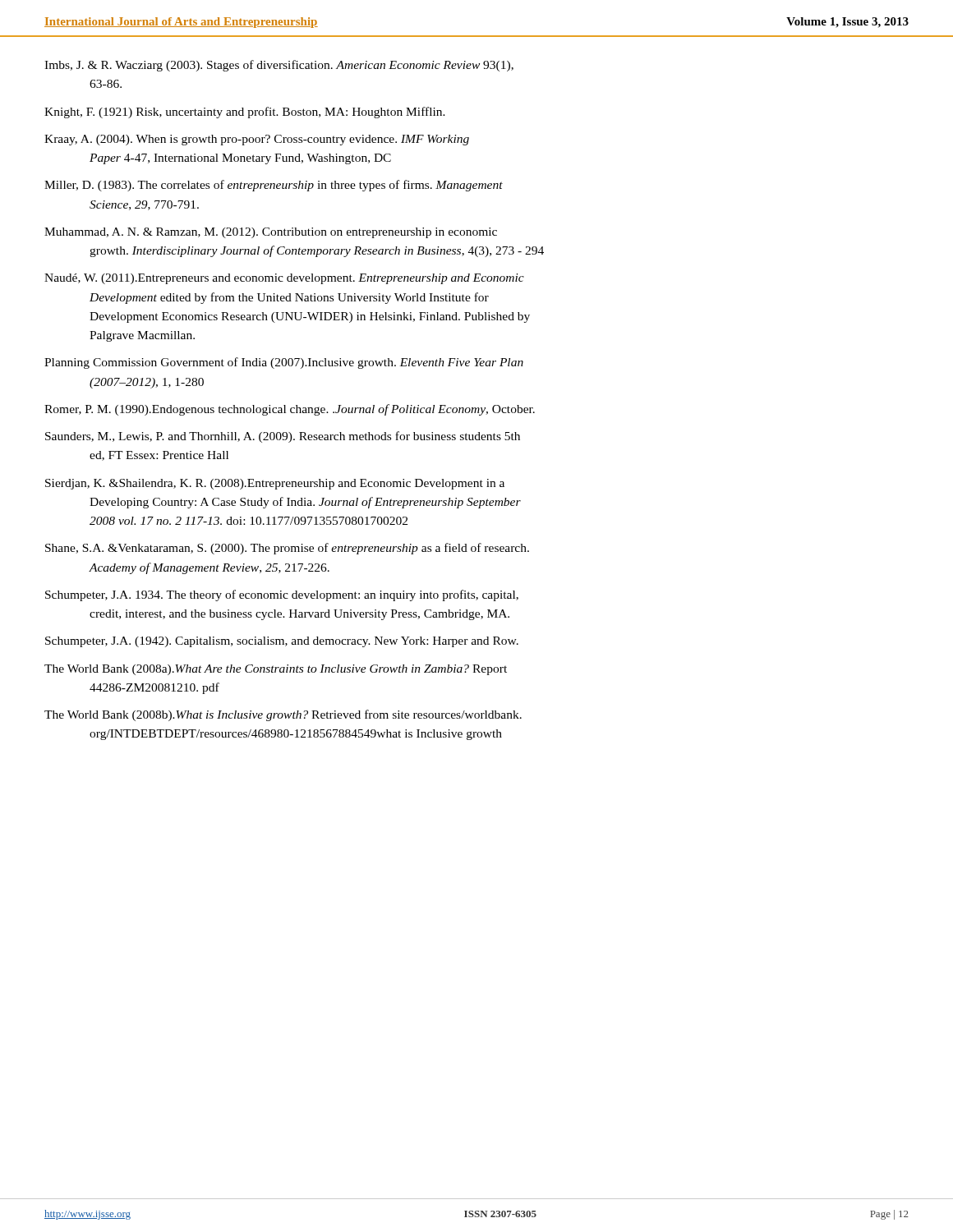Image resolution: width=953 pixels, height=1232 pixels.
Task: Click the passage that begins "Miller, D. (1983). The correlates"
Action: pos(476,196)
